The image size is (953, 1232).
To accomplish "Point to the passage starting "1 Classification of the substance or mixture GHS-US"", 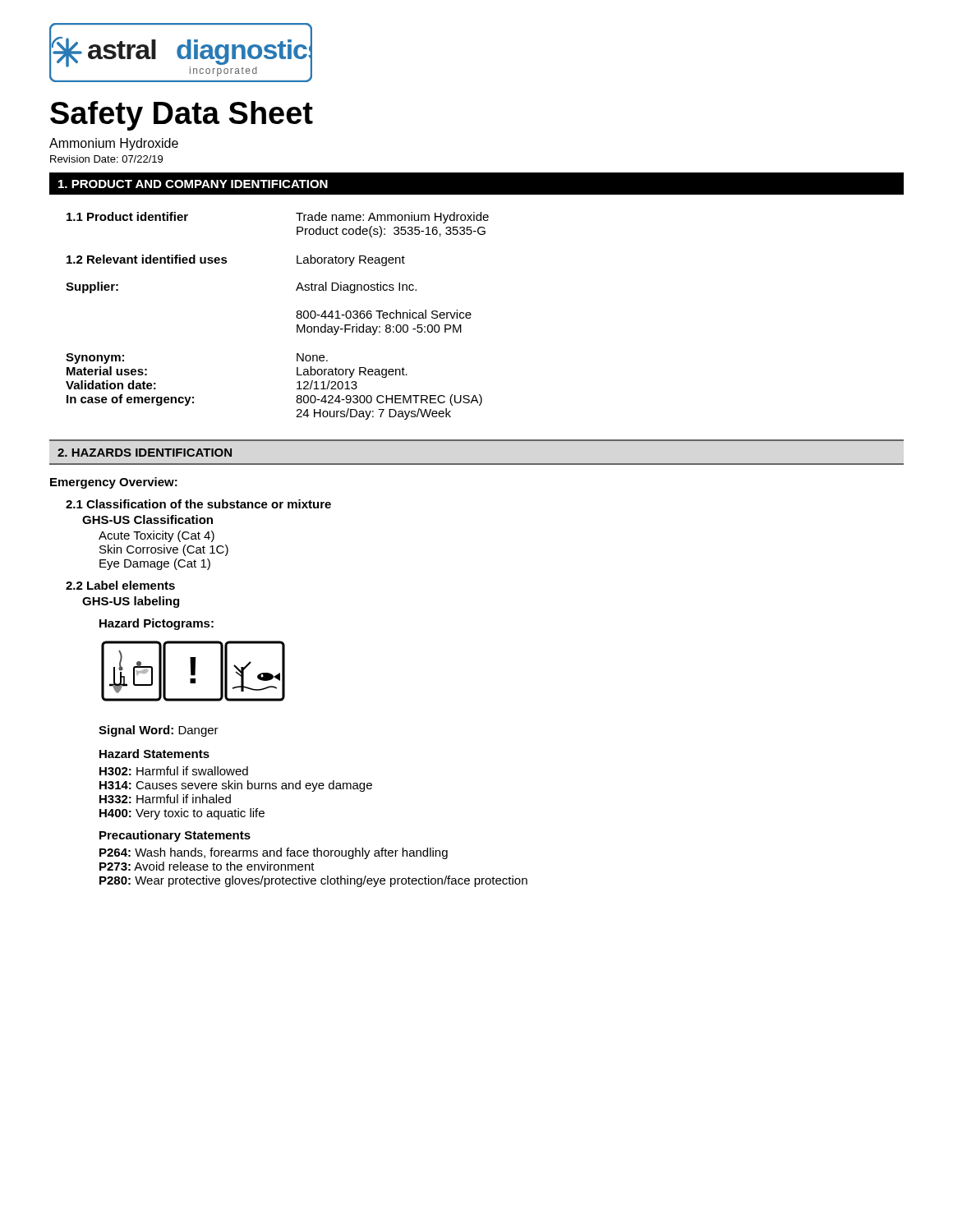I will (x=198, y=504).
